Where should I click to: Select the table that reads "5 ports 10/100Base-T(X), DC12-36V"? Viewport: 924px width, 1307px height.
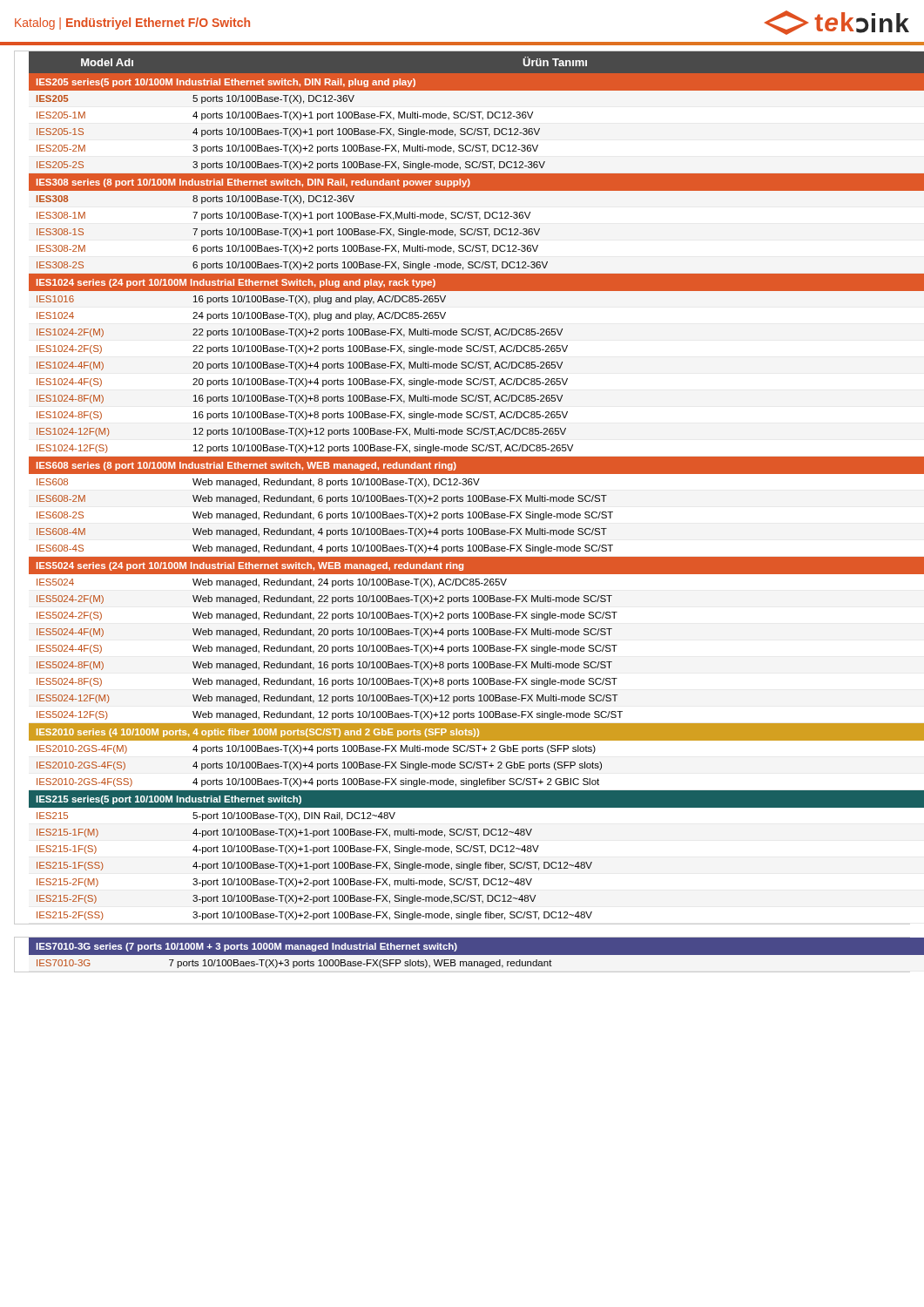click(x=462, y=488)
